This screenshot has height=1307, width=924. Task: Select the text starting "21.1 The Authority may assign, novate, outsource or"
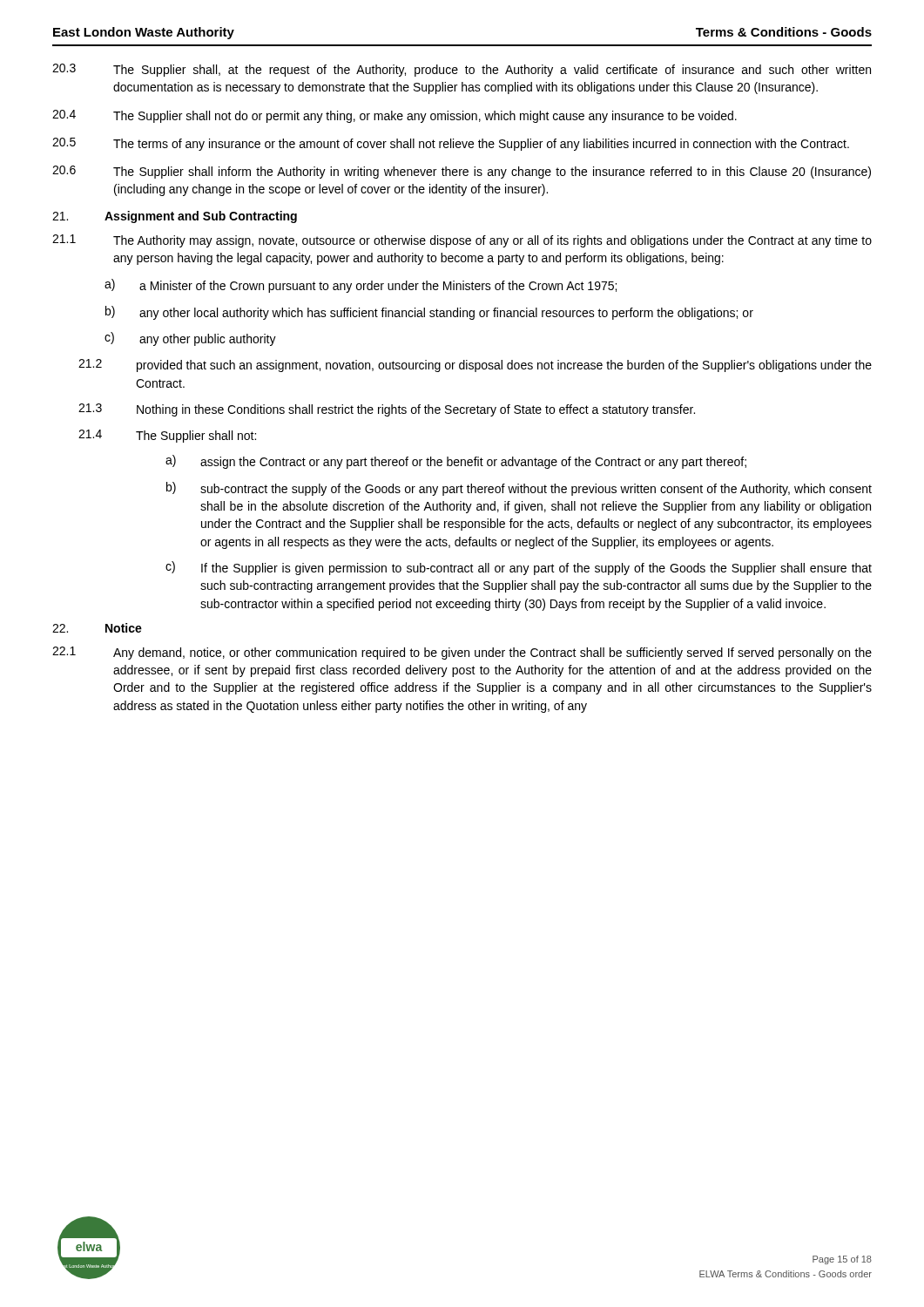(462, 249)
